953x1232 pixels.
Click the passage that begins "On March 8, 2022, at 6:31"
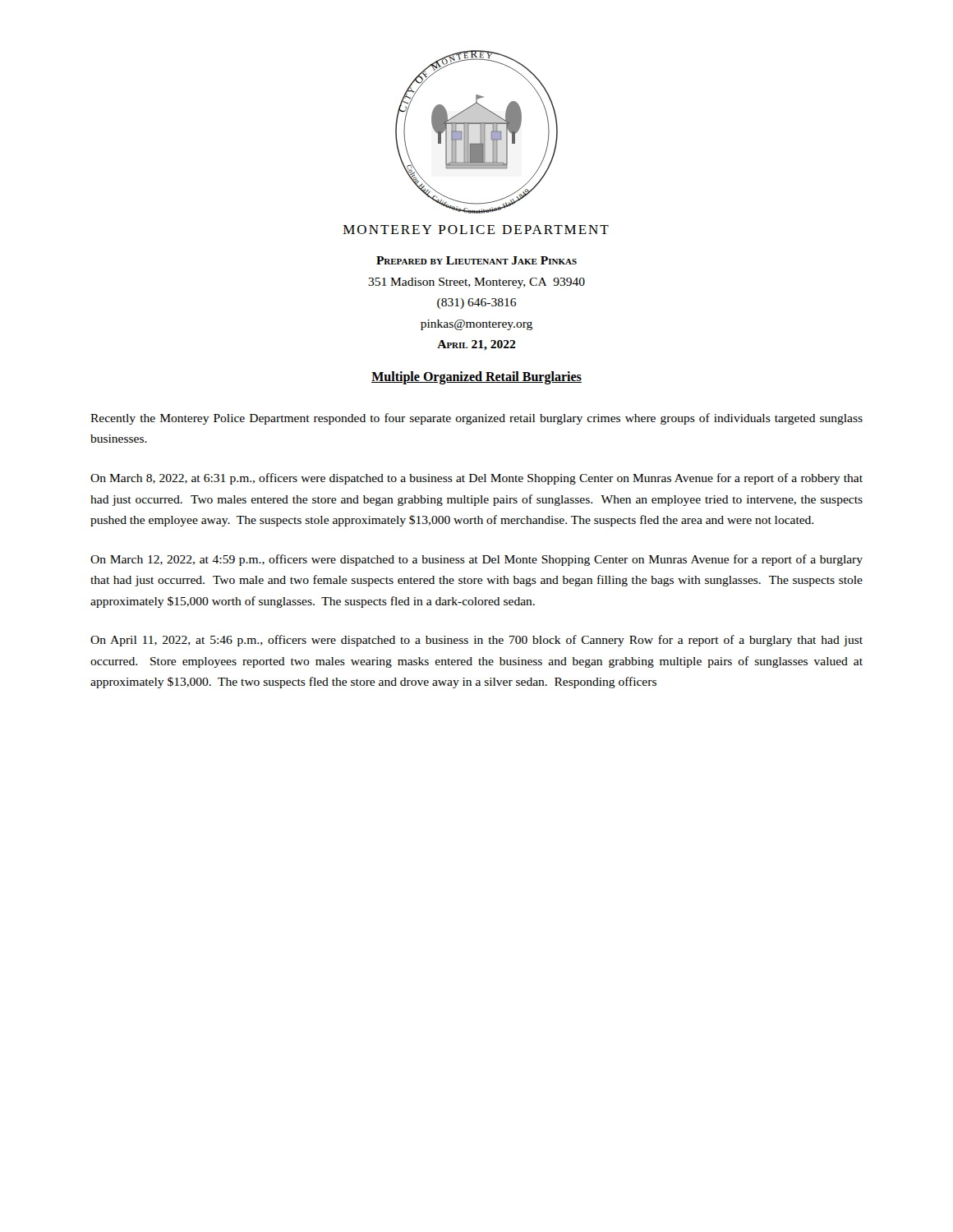click(476, 499)
